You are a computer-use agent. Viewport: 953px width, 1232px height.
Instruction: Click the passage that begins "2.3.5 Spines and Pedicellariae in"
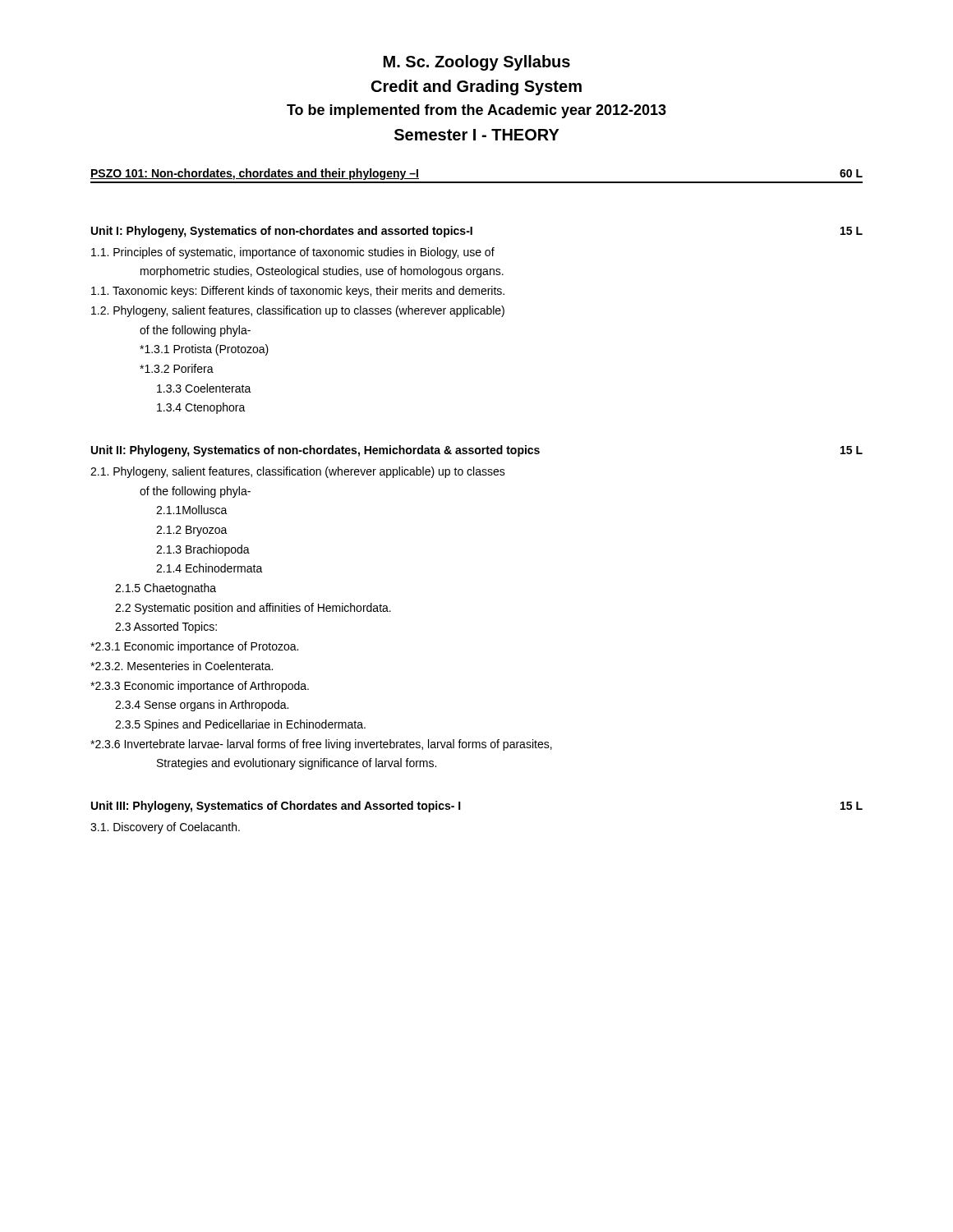tap(241, 724)
